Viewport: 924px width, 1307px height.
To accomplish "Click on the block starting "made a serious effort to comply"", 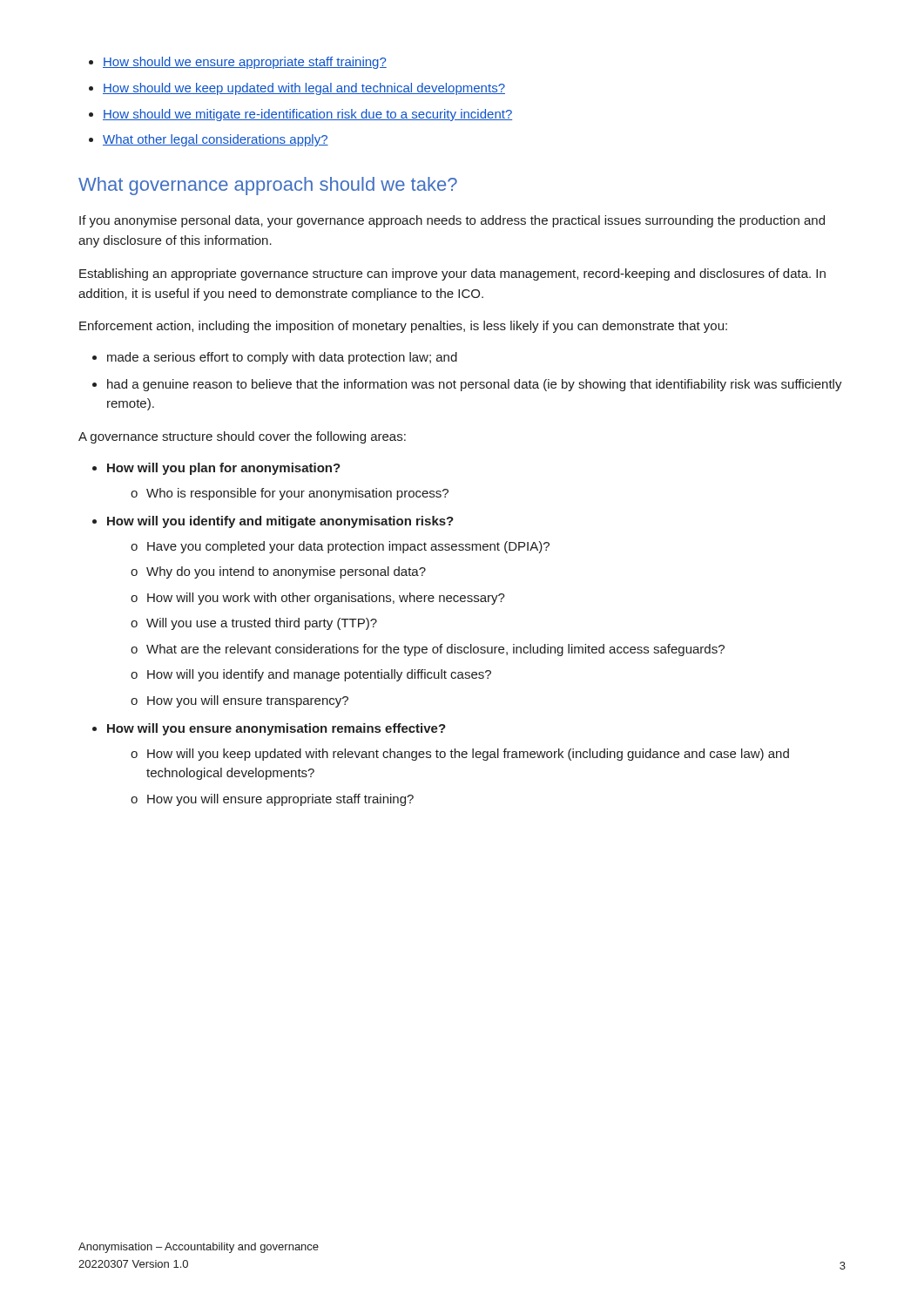I will click(x=462, y=358).
